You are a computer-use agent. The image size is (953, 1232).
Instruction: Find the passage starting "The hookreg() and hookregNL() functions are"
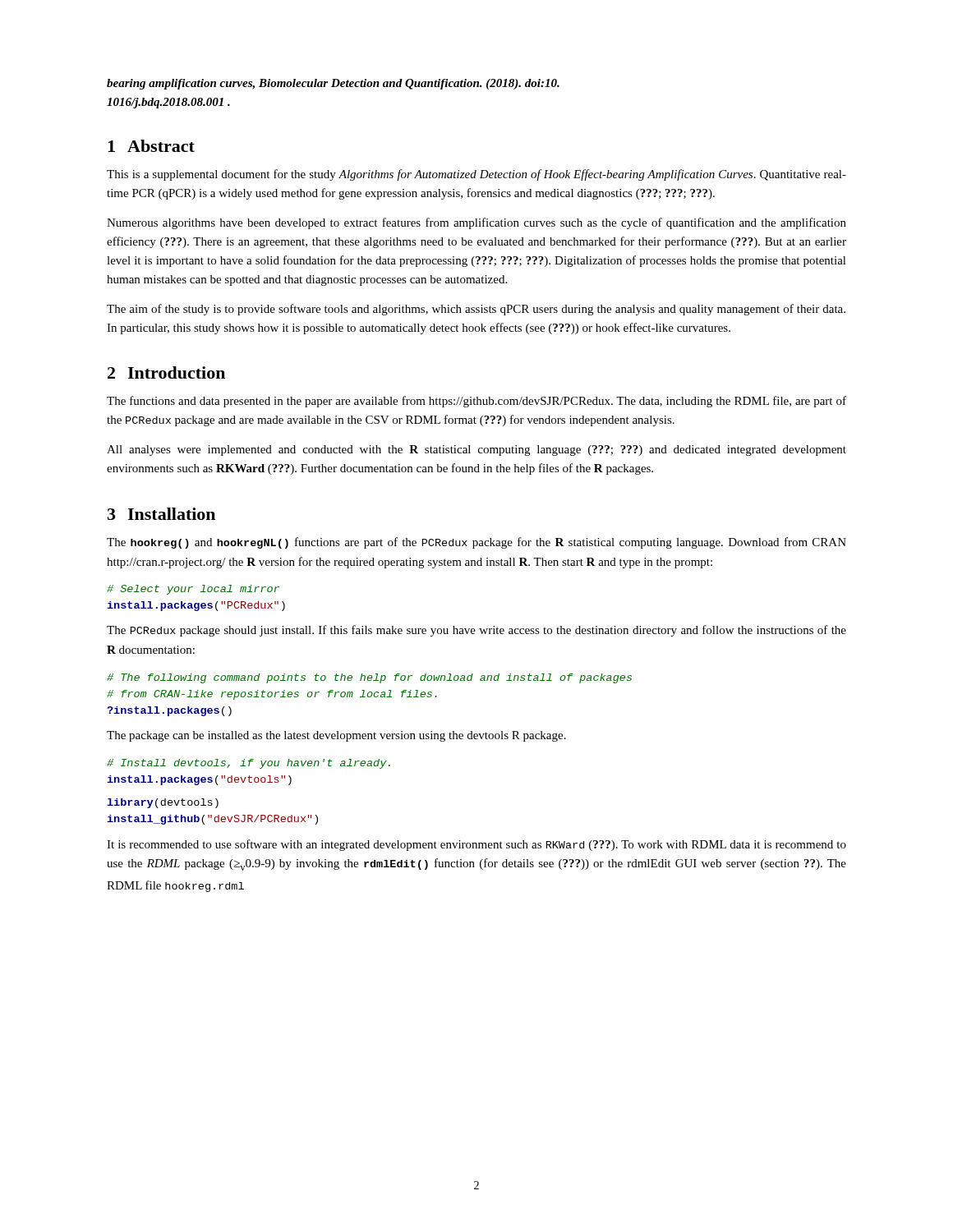(476, 552)
